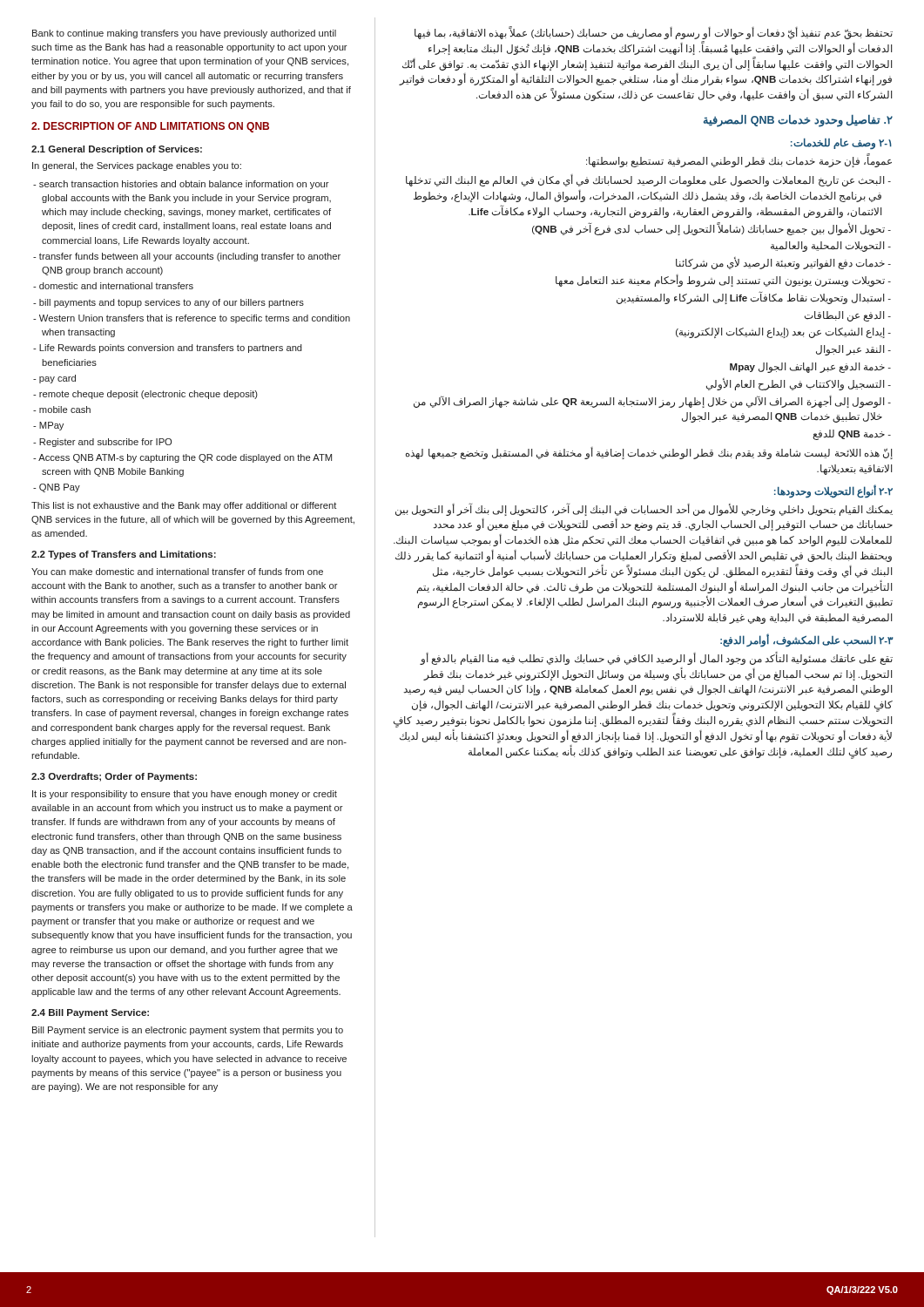This screenshot has width=924, height=1307.
Task: Click on the section header with the text "١-٢ وصف عام للخدمات:"
Action: point(841,143)
